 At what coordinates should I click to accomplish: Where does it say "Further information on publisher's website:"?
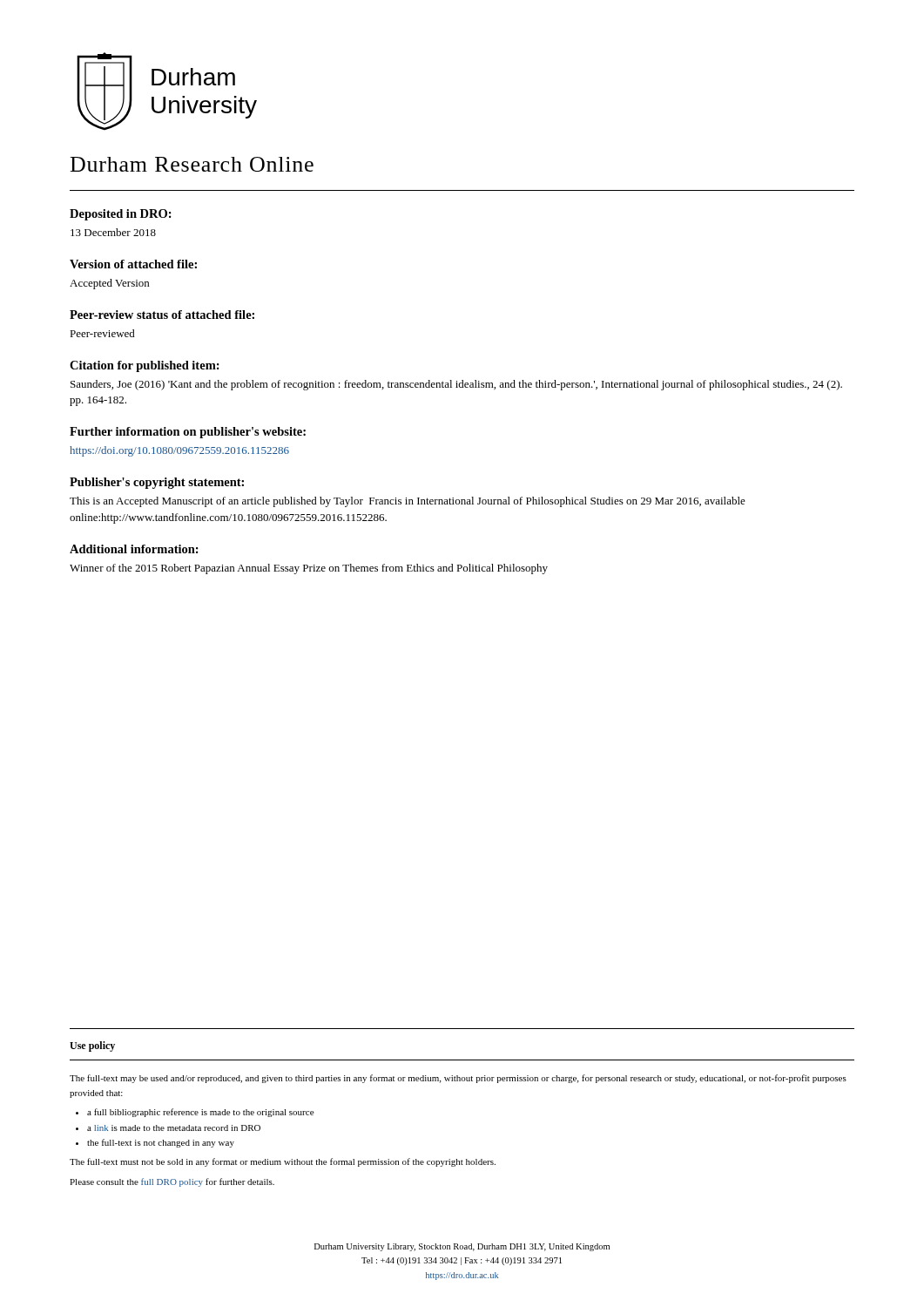tap(188, 432)
